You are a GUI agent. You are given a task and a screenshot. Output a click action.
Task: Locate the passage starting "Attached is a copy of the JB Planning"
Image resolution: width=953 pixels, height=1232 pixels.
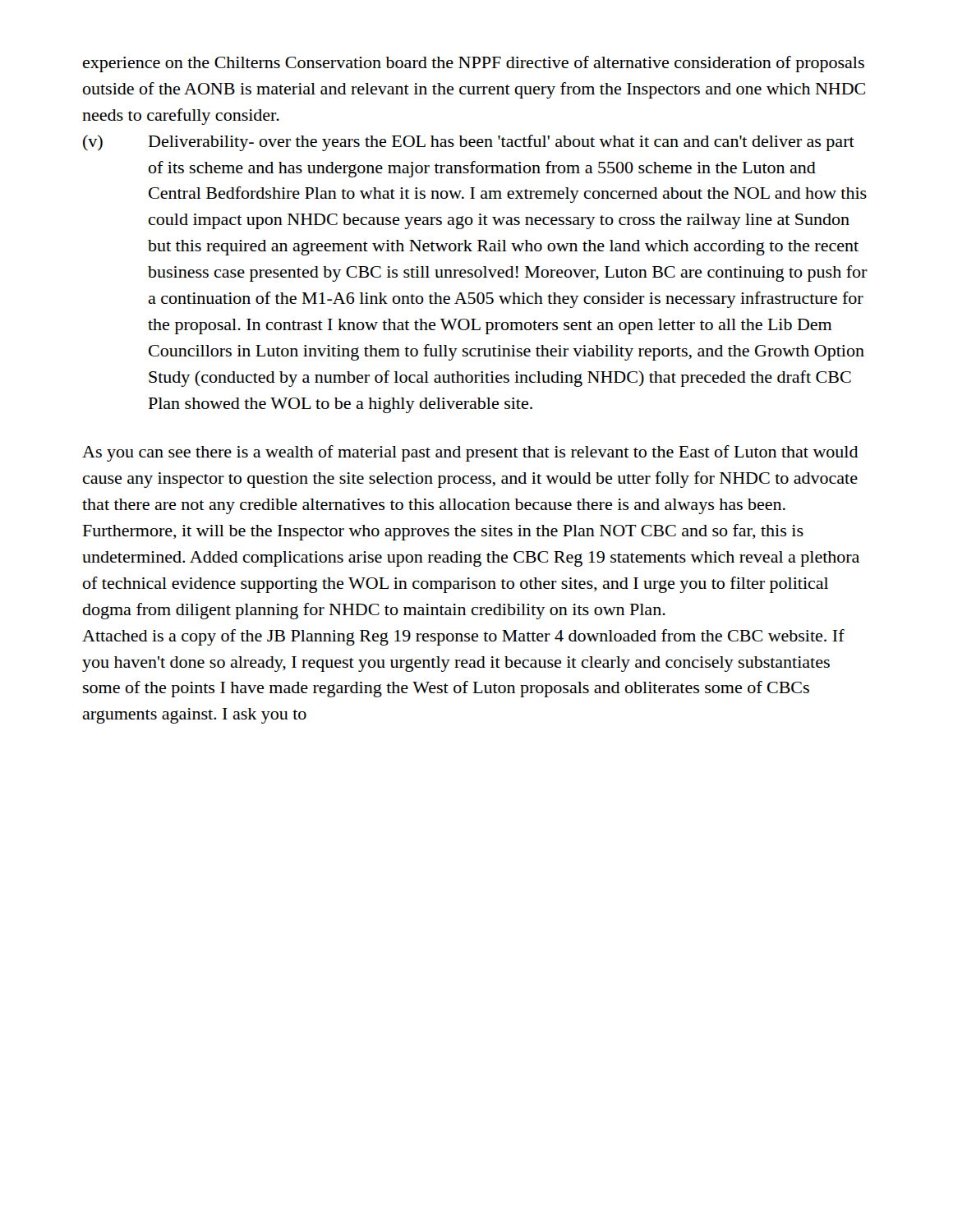coord(476,675)
